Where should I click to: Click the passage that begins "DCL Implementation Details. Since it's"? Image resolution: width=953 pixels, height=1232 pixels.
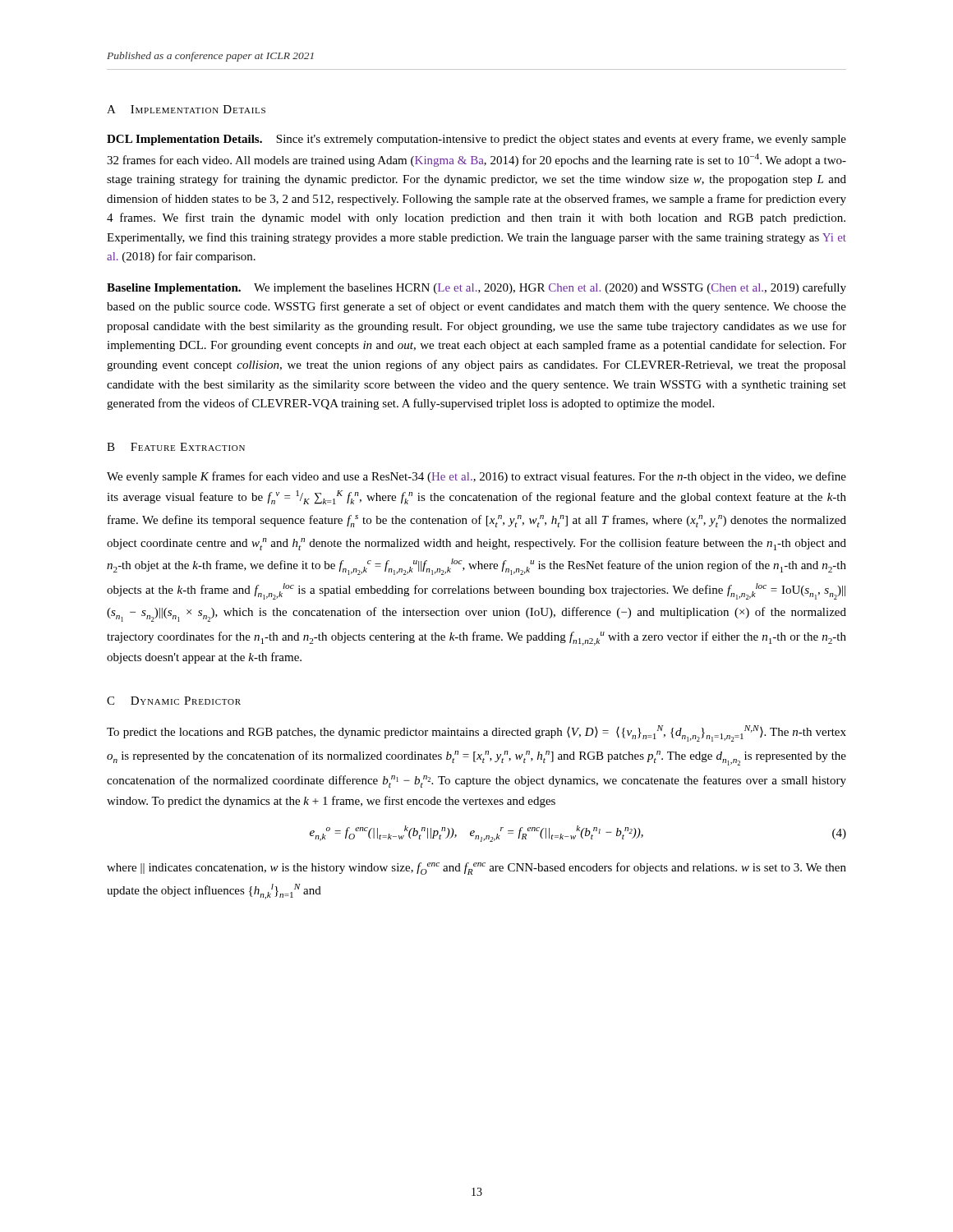coord(476,198)
